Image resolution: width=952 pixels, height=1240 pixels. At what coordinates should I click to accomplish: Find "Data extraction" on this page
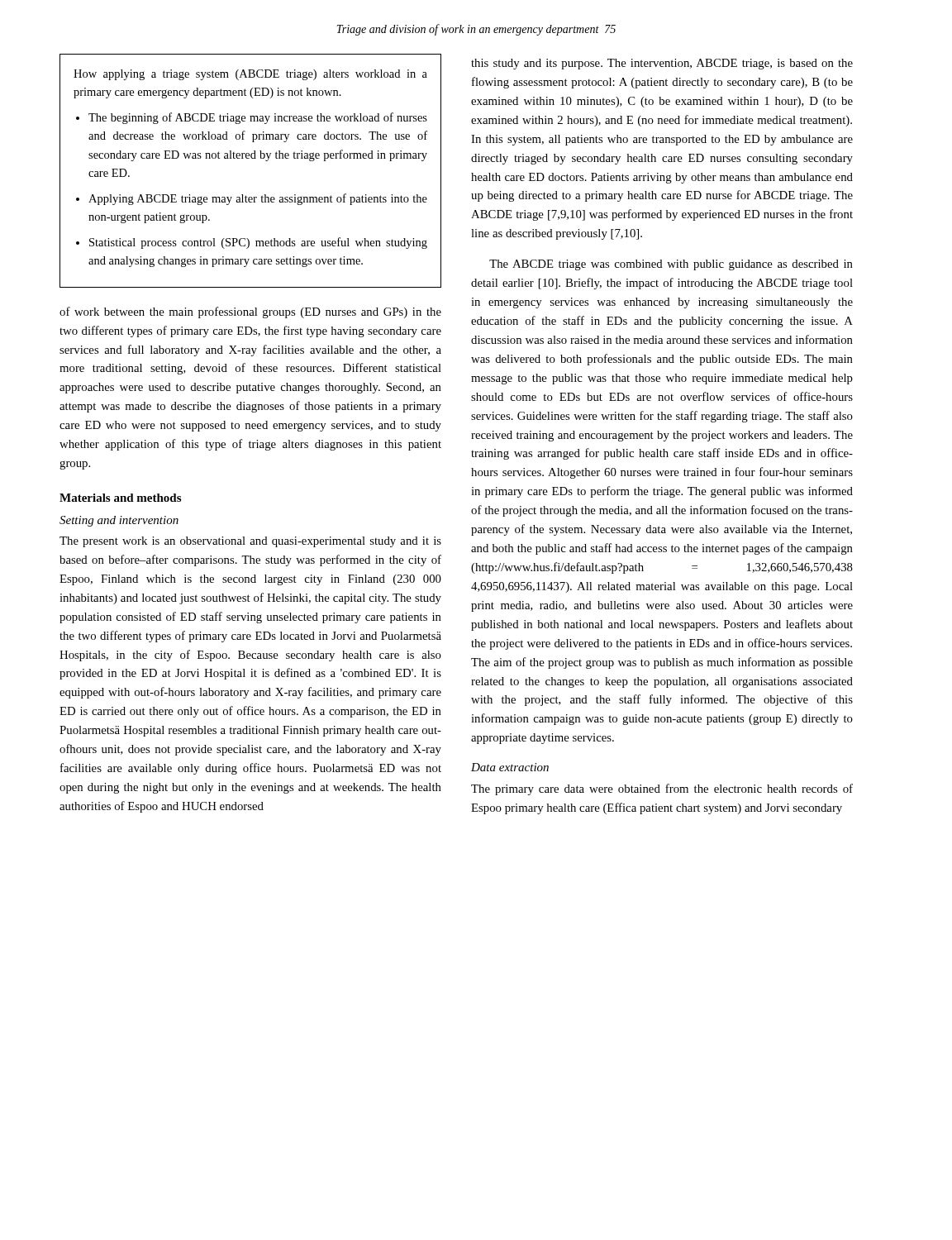point(510,767)
